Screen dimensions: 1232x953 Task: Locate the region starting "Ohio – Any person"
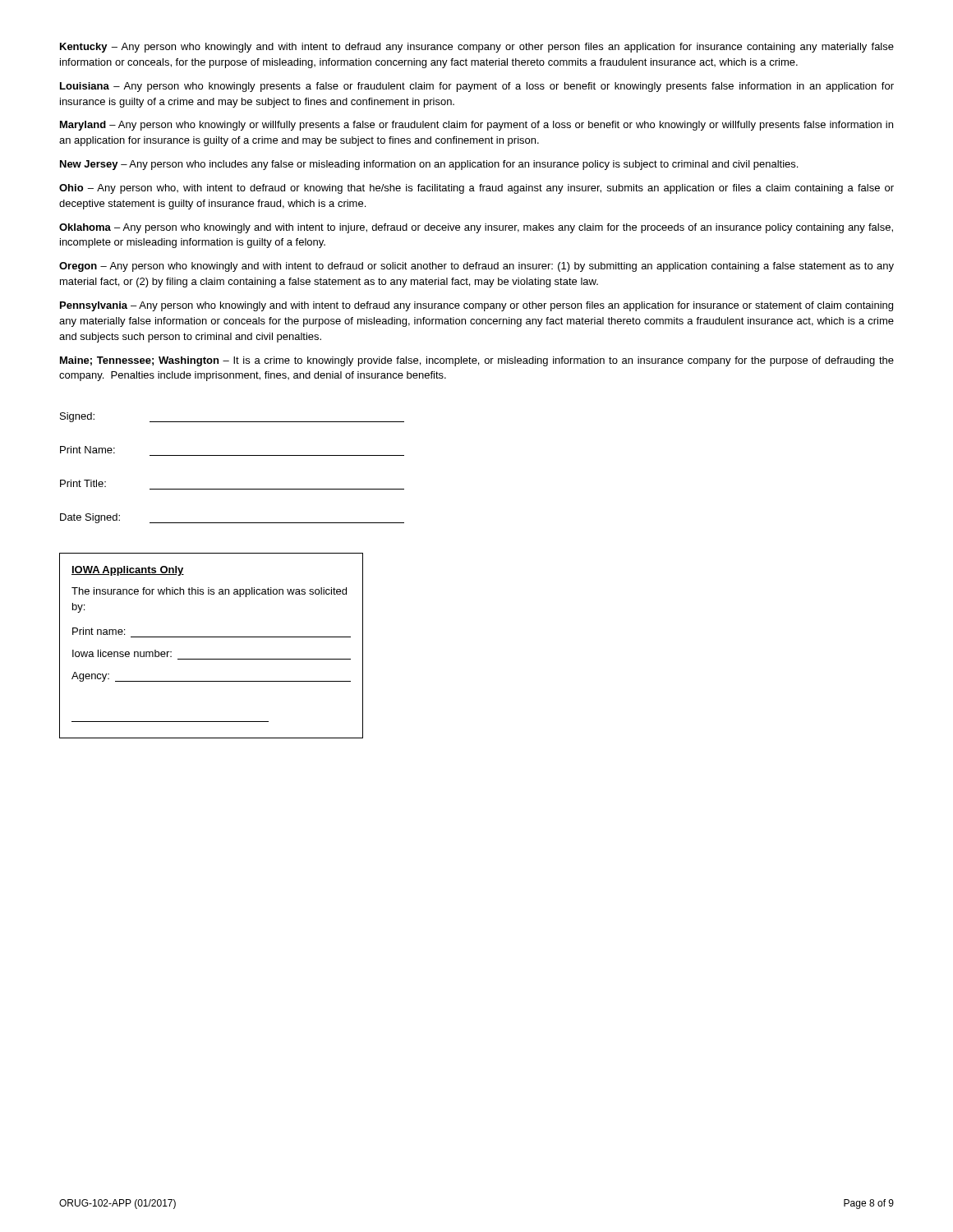coord(476,195)
